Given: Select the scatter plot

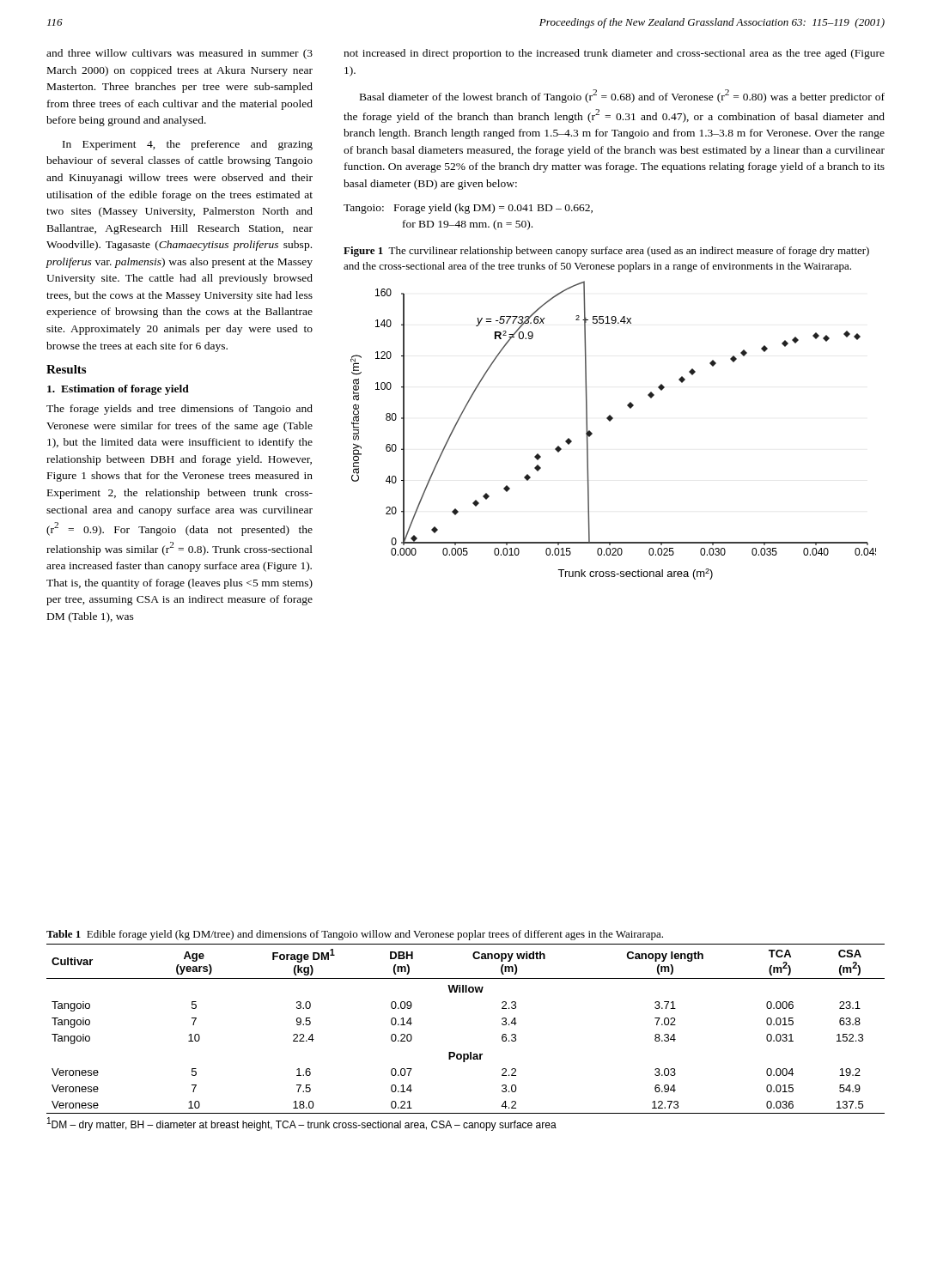Looking at the screenshot, I should (x=614, y=440).
